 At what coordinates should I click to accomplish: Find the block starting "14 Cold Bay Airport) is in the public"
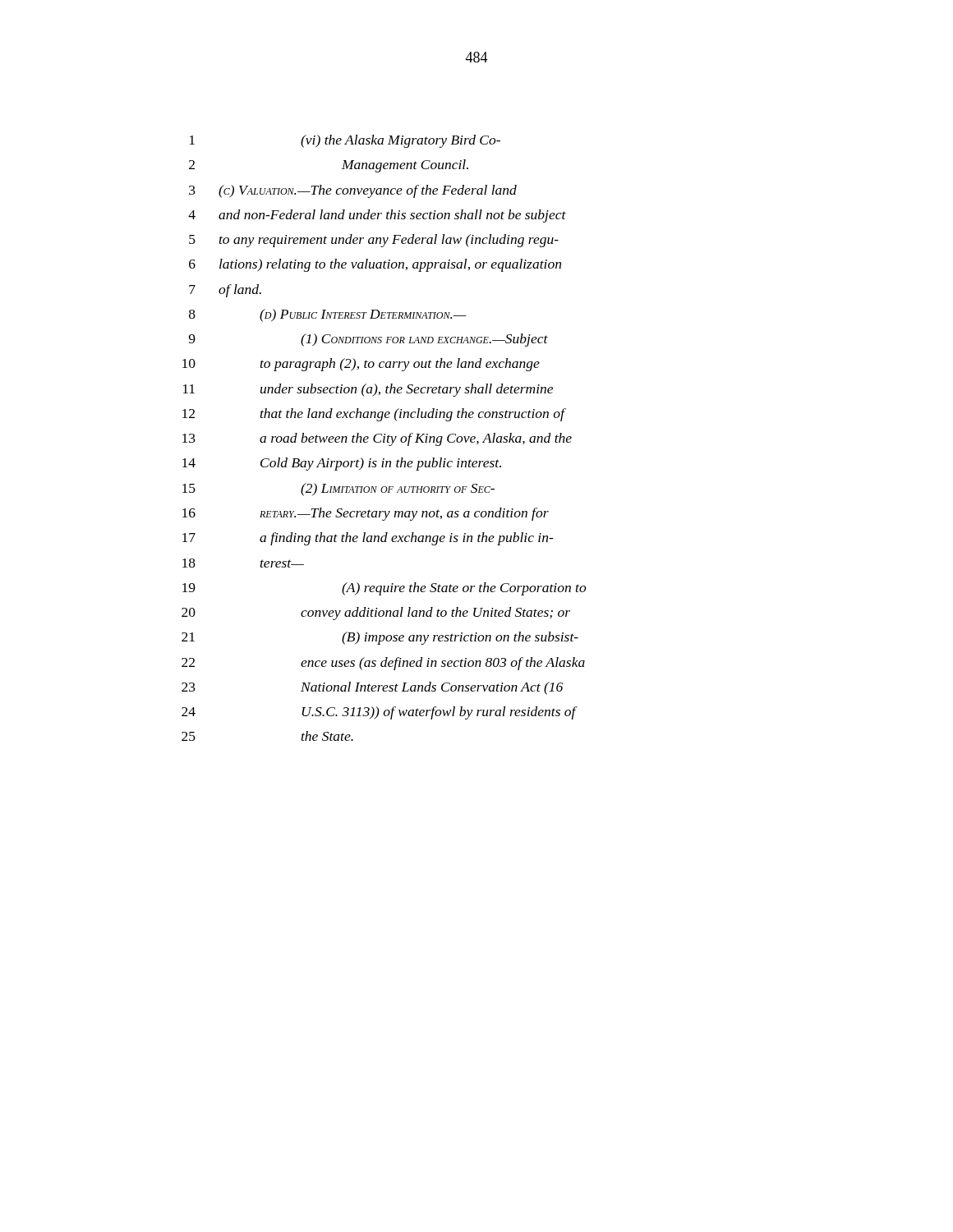(x=501, y=463)
